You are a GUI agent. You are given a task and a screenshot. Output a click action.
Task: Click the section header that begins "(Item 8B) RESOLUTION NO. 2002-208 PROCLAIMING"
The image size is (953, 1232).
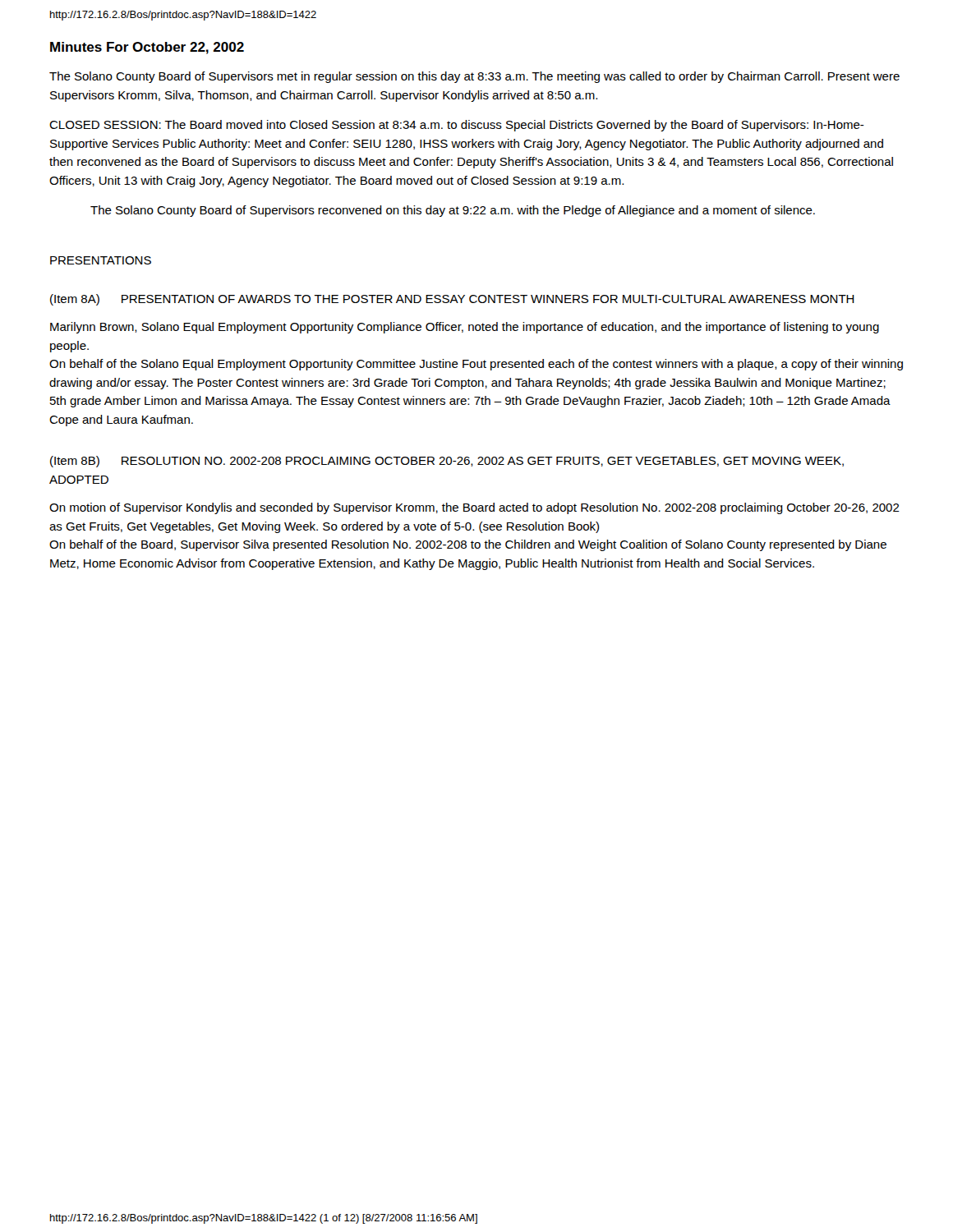(447, 470)
